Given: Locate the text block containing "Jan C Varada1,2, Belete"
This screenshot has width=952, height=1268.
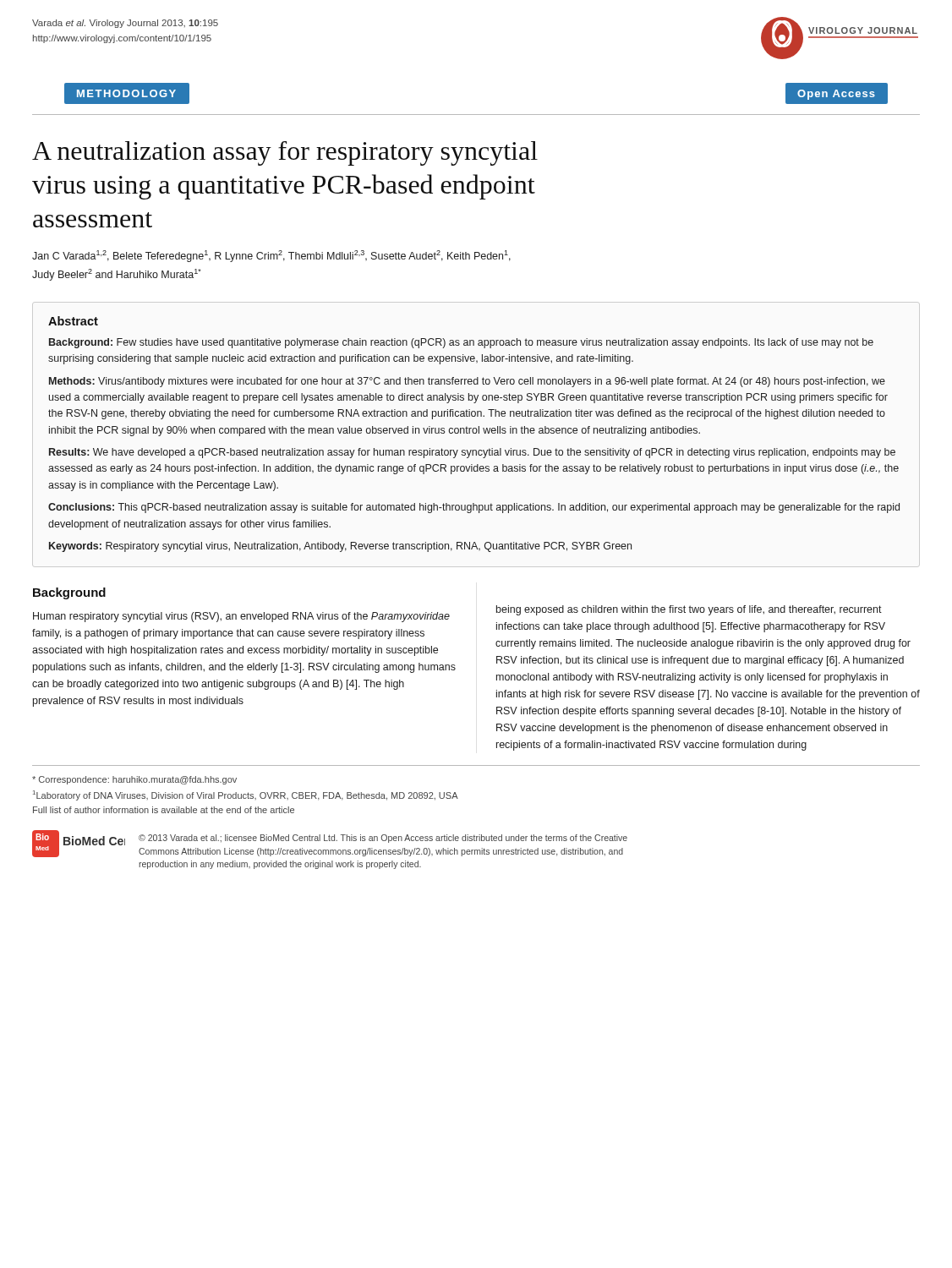Looking at the screenshot, I should click(x=272, y=265).
